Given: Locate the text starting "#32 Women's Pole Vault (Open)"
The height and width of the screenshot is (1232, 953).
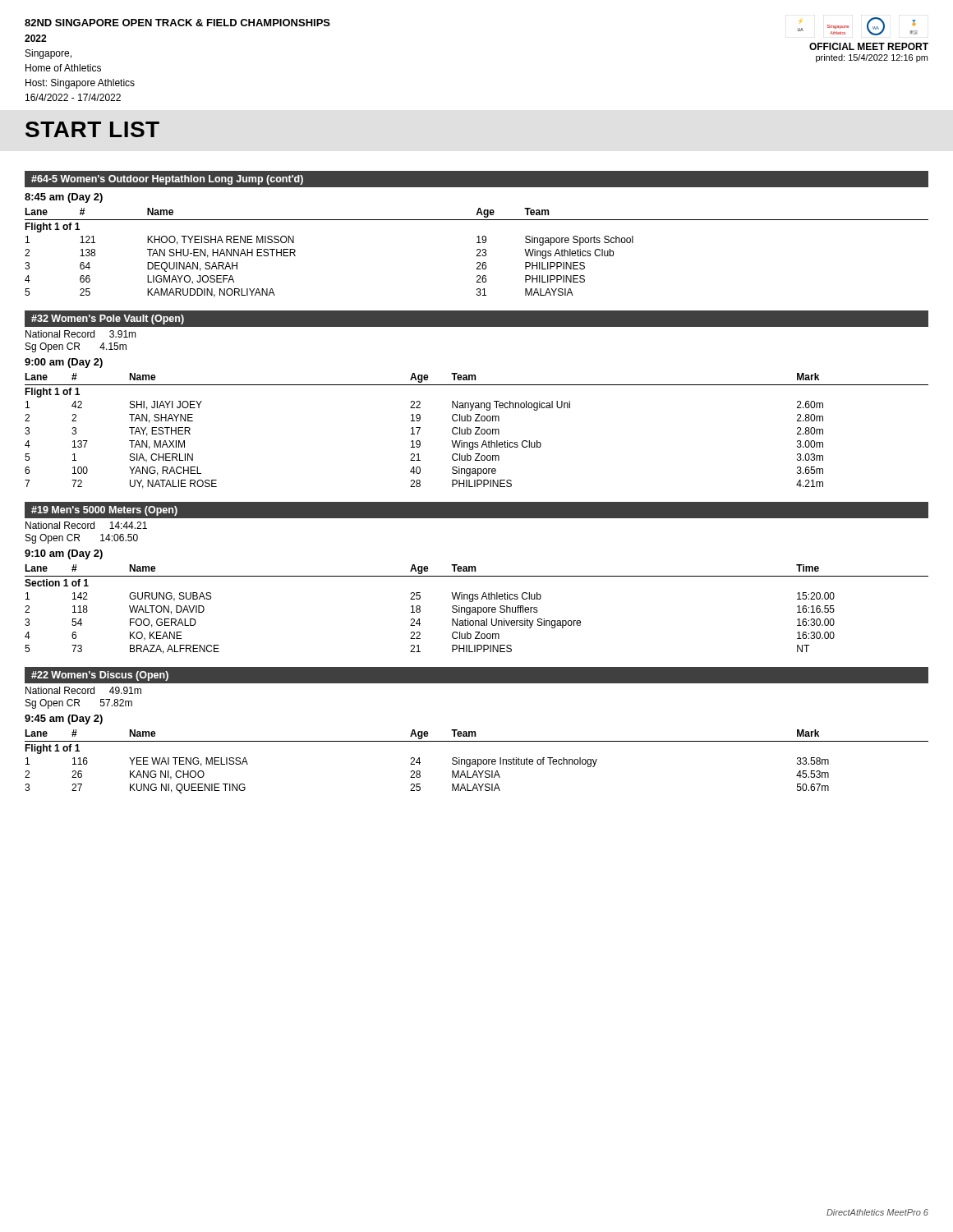Looking at the screenshot, I should [108, 318].
